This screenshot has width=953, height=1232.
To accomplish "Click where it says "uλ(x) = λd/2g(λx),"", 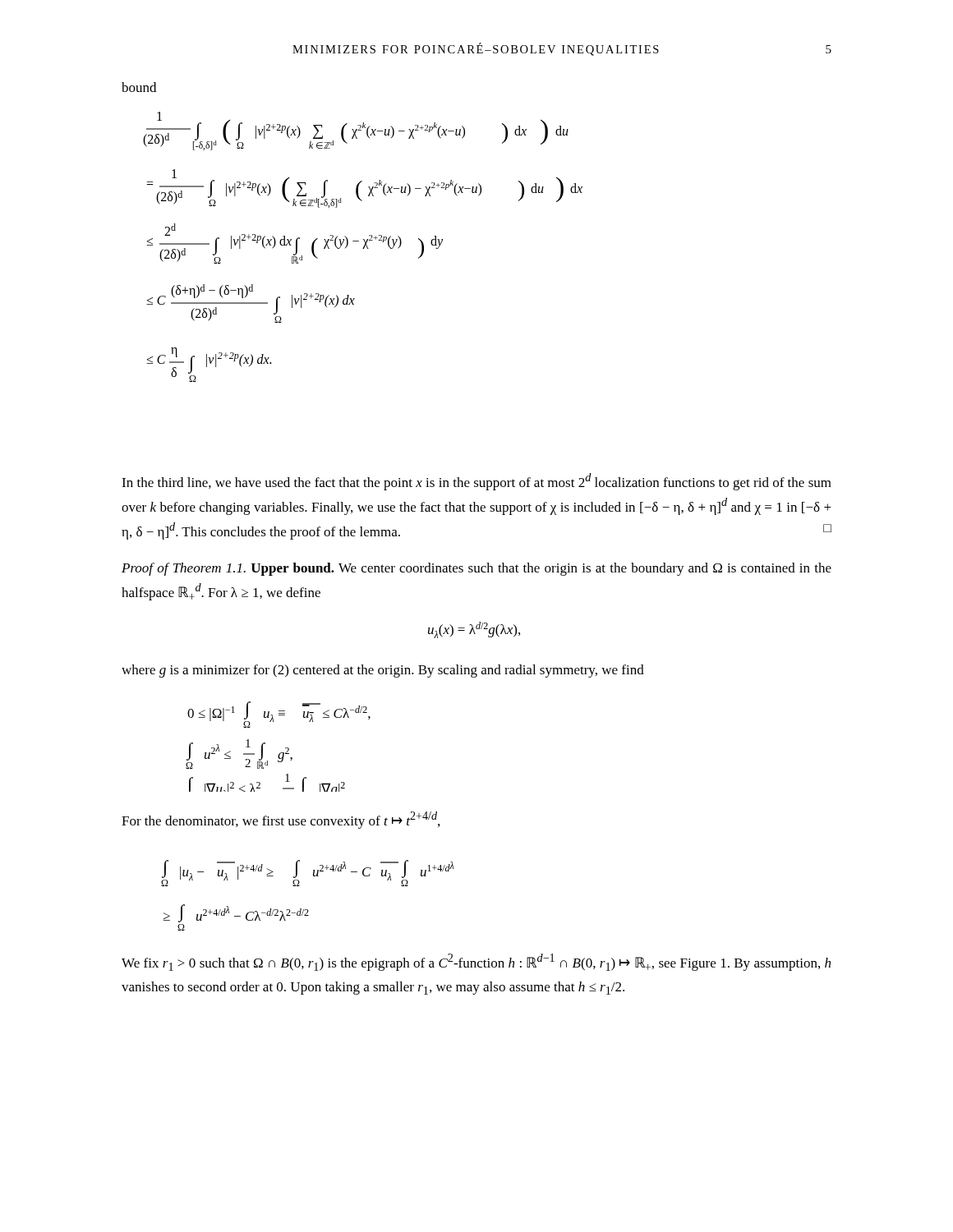I will 476,629.
